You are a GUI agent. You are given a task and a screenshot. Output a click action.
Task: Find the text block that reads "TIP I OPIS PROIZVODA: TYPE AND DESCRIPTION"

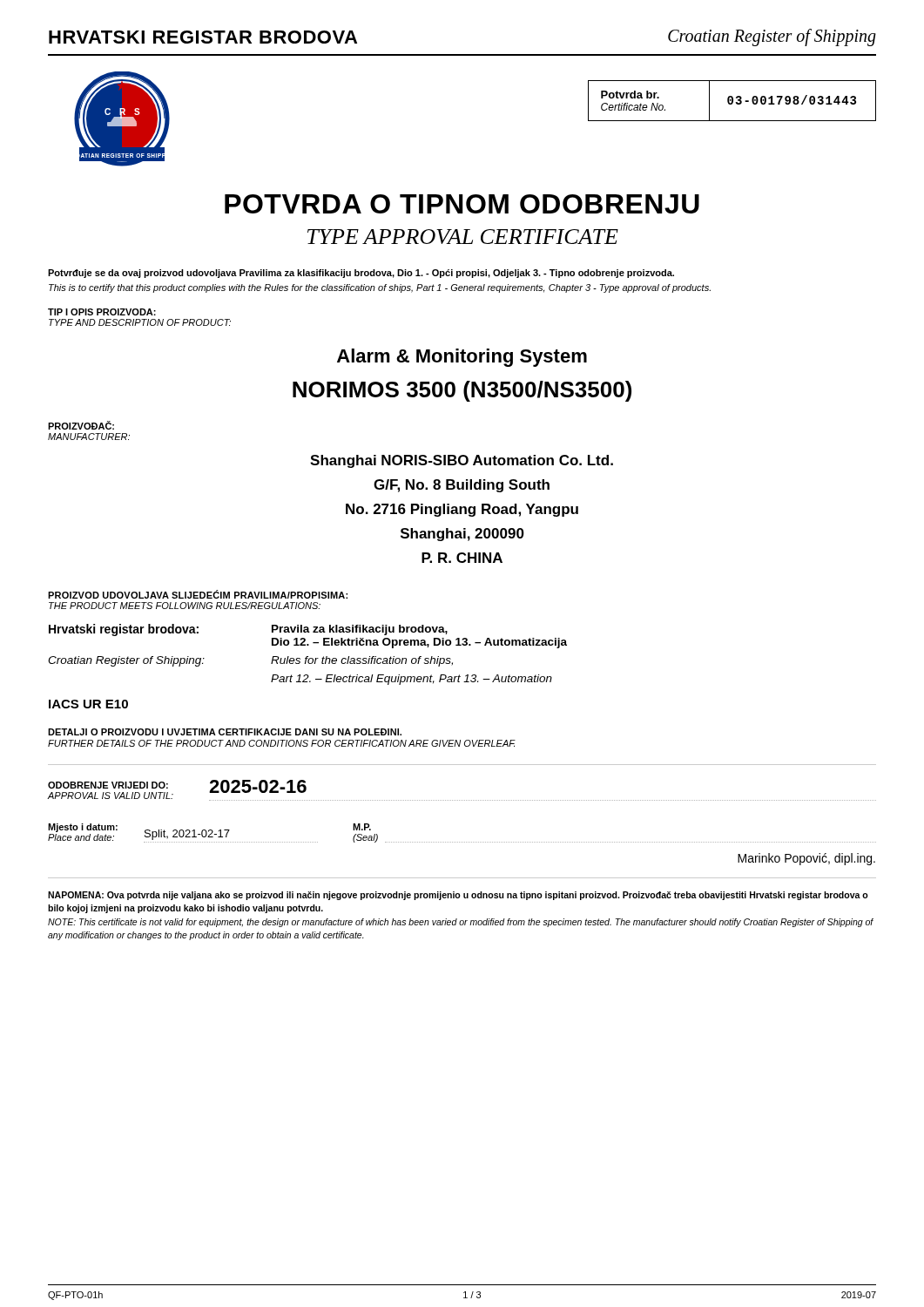point(102,312)
